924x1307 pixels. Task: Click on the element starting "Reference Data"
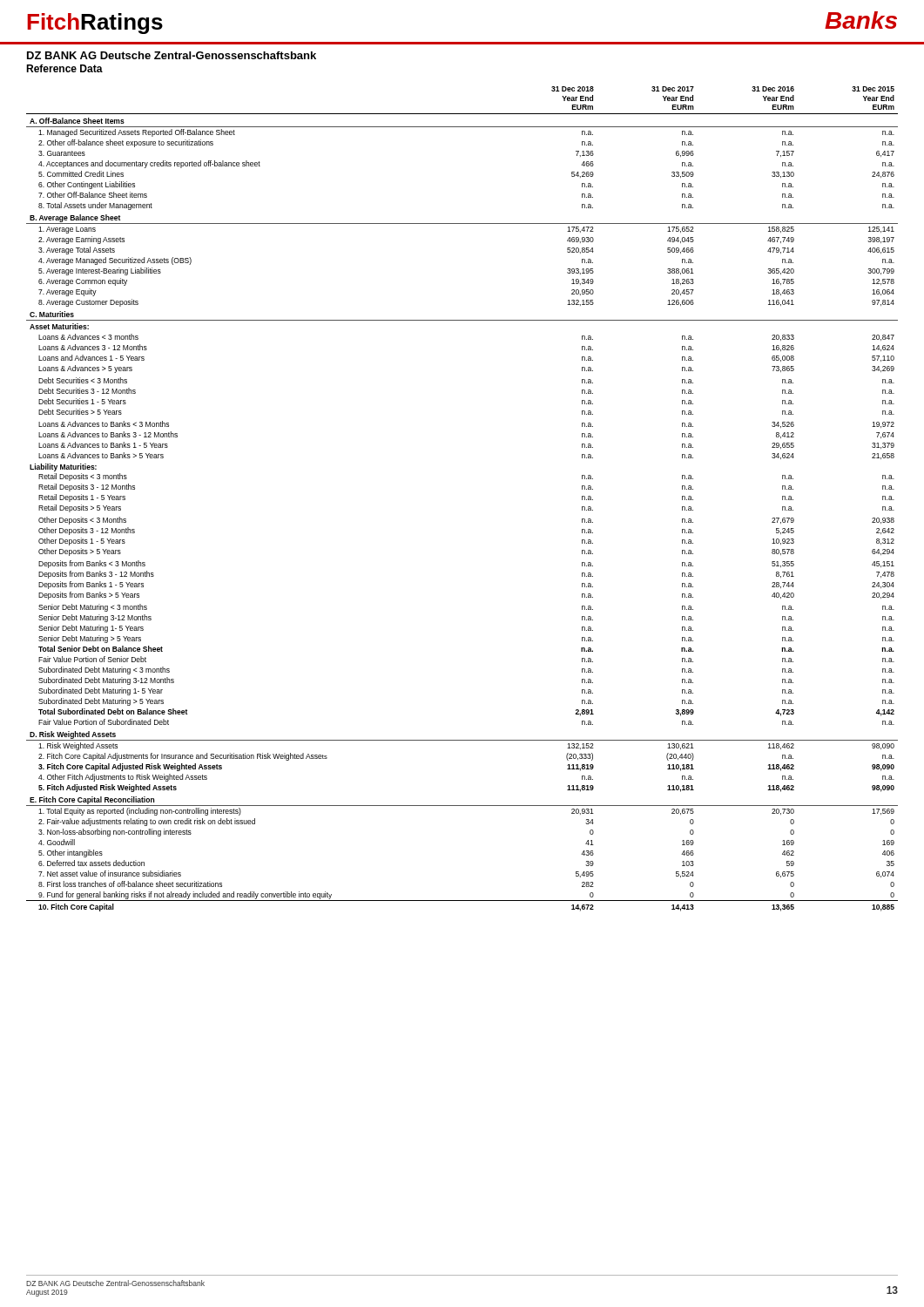pyautogui.click(x=64, y=69)
